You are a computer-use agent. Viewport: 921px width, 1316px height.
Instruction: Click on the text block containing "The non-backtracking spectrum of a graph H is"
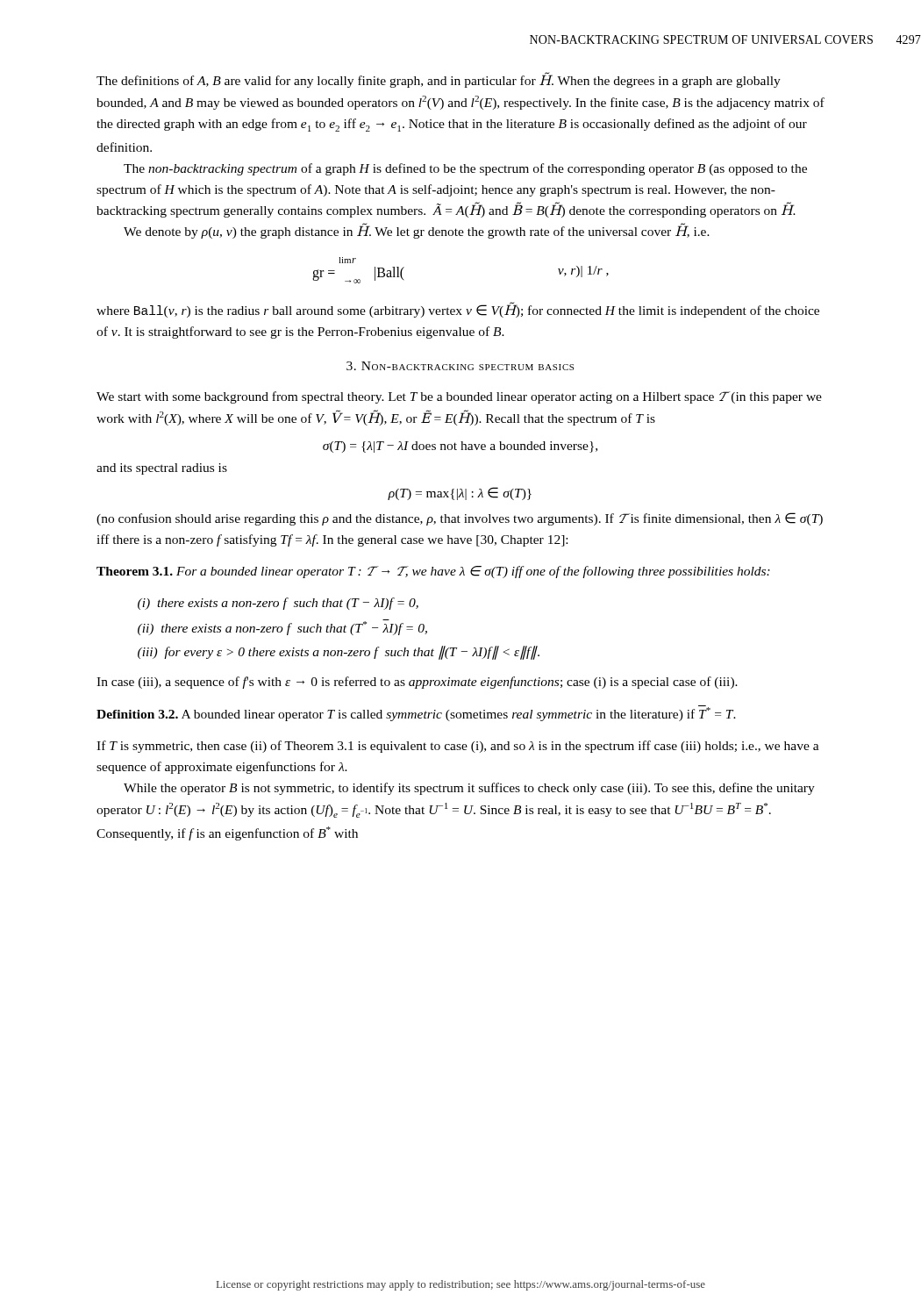click(460, 189)
